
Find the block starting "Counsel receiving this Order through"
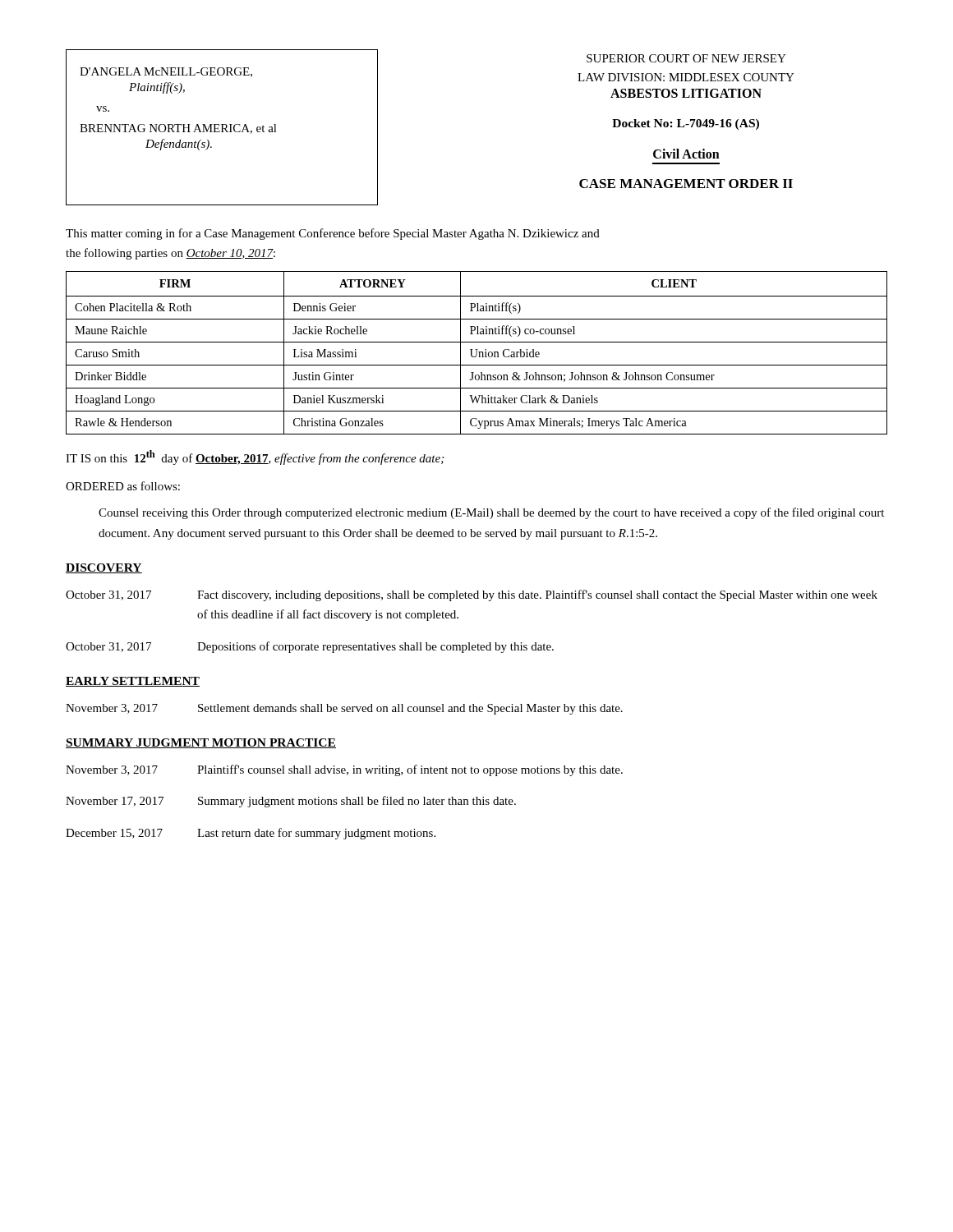coord(491,523)
